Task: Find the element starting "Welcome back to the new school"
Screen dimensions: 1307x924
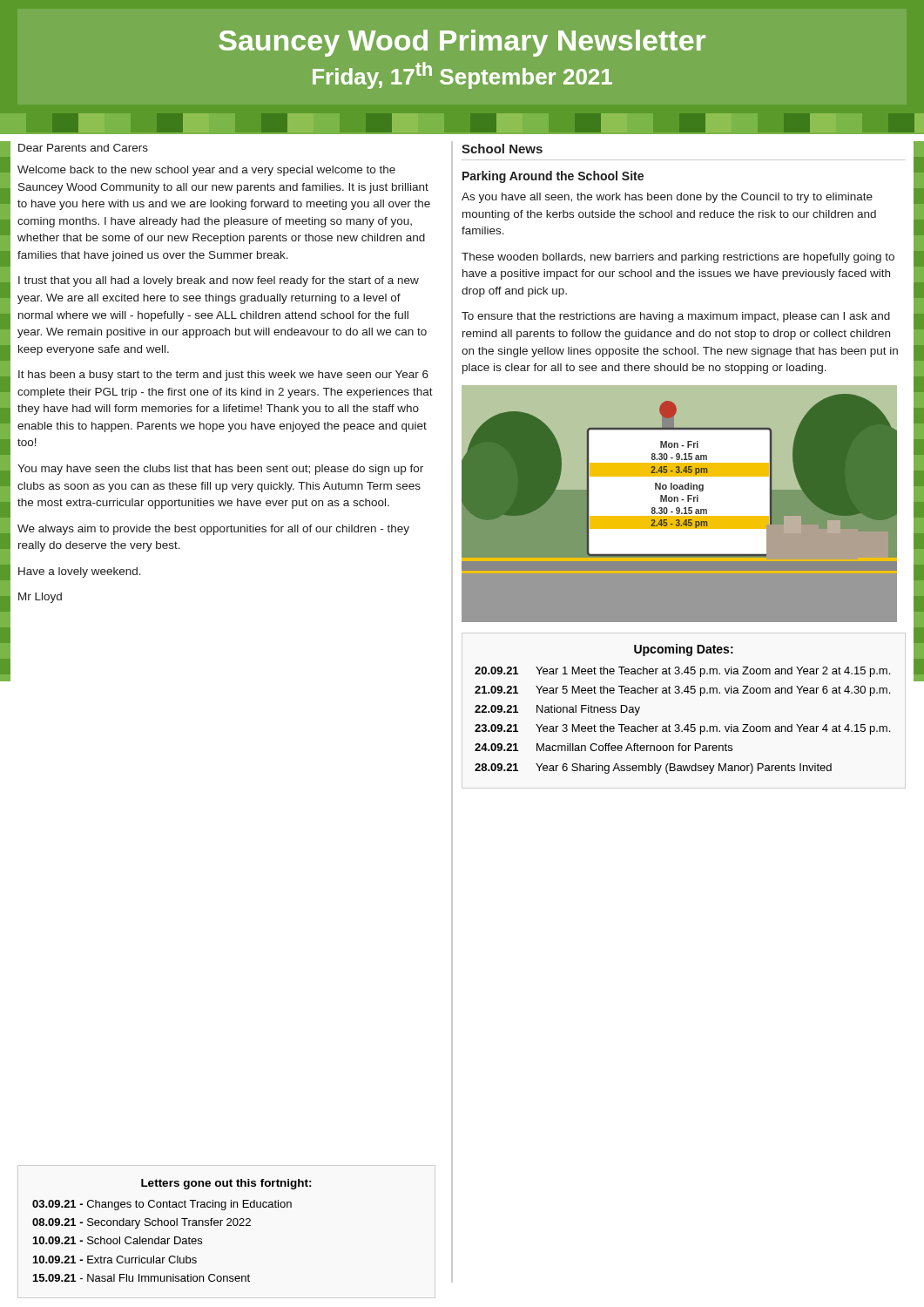Action: coord(224,212)
